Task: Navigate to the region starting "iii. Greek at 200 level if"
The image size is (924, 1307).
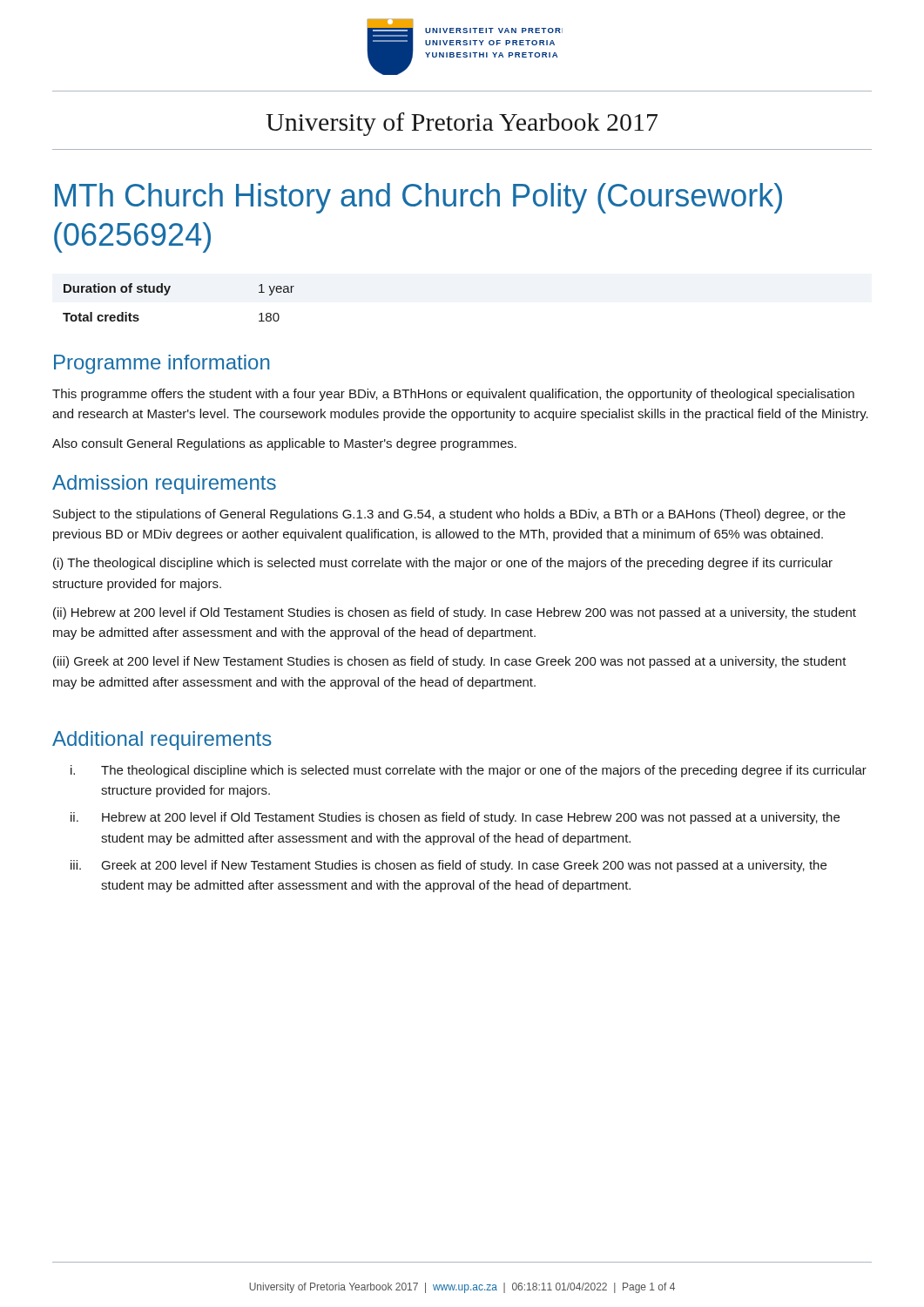Action: tap(471, 875)
